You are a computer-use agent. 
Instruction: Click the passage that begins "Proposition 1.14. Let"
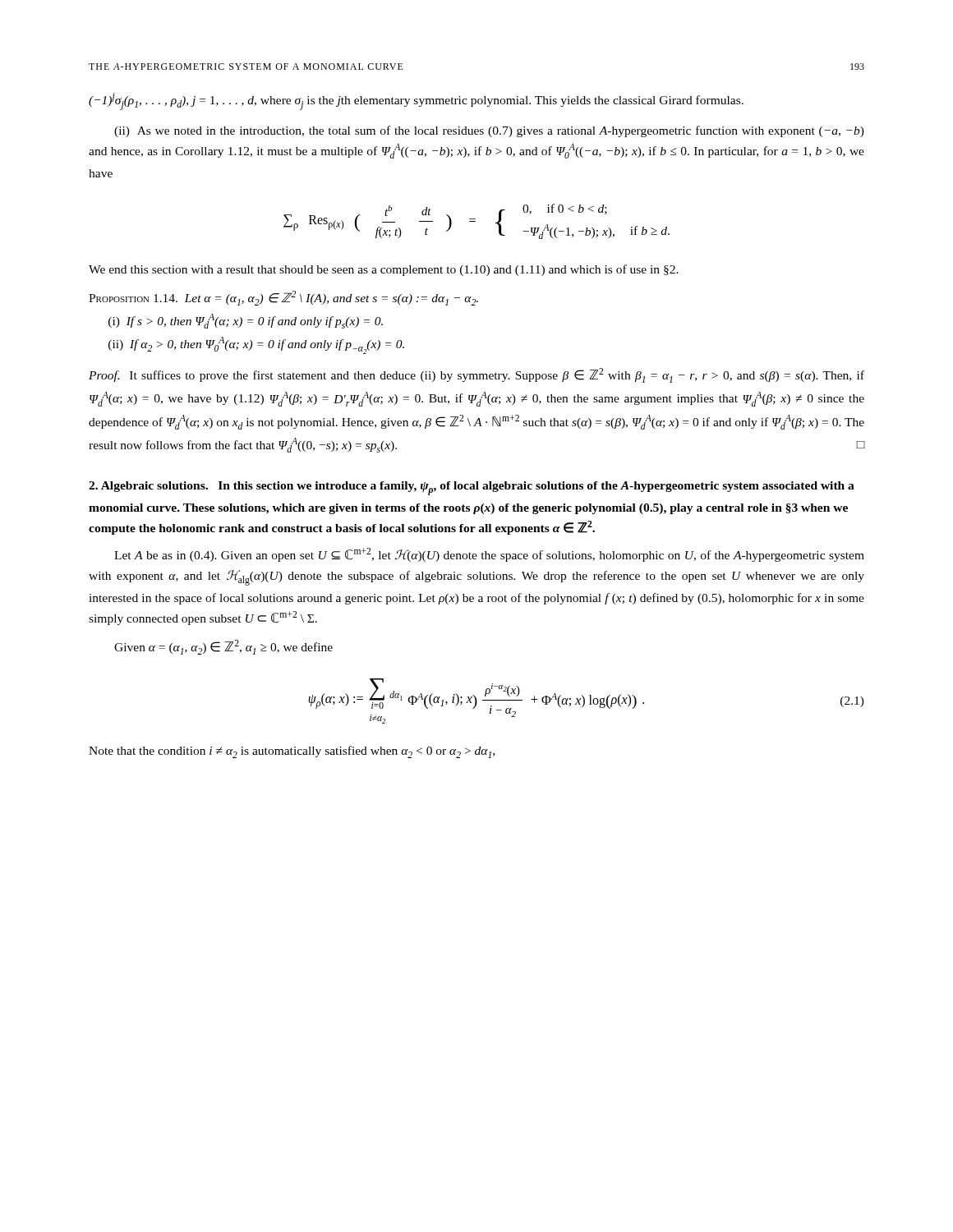tap(284, 322)
